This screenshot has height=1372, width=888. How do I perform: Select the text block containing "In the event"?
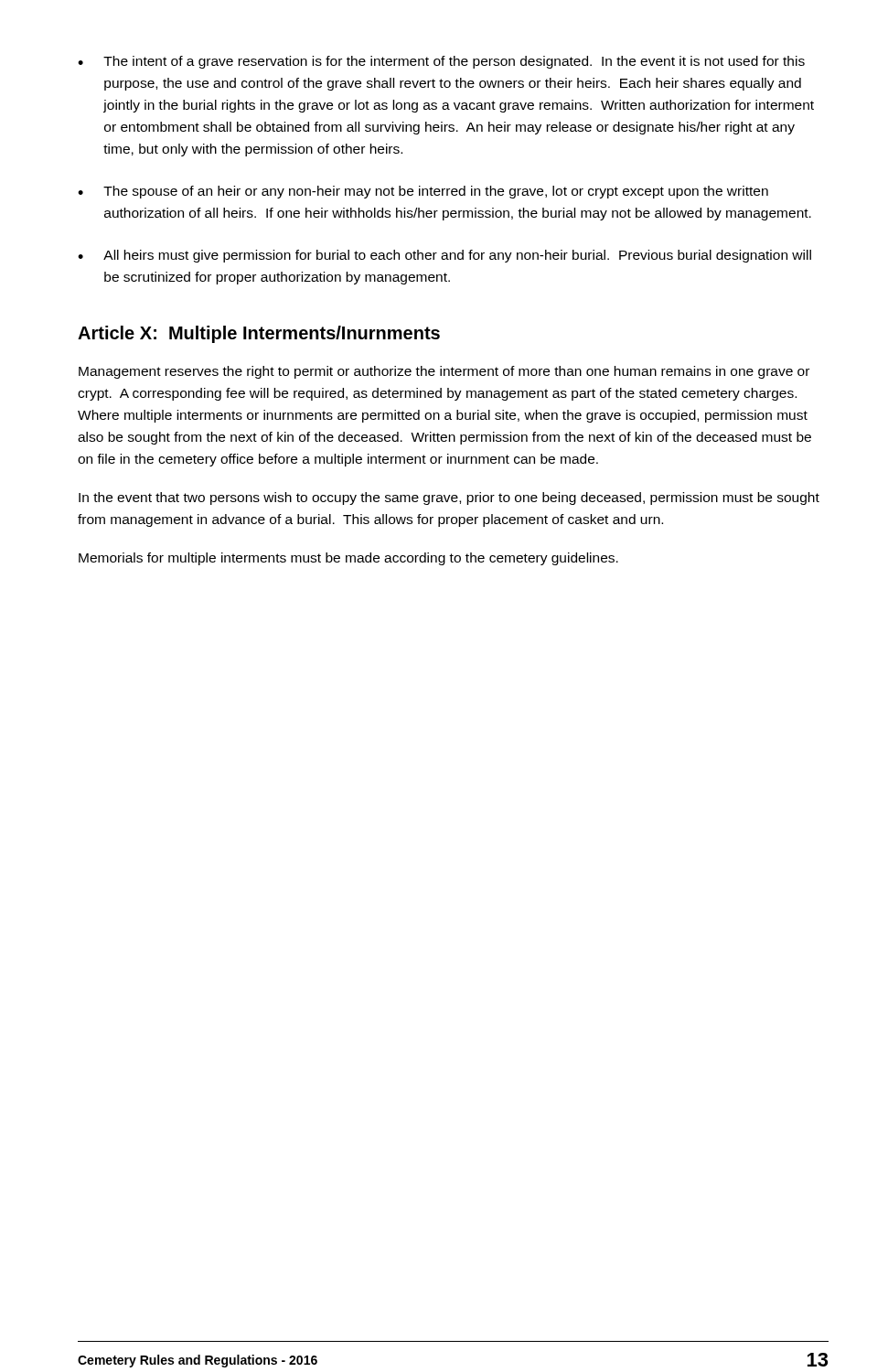(x=448, y=508)
